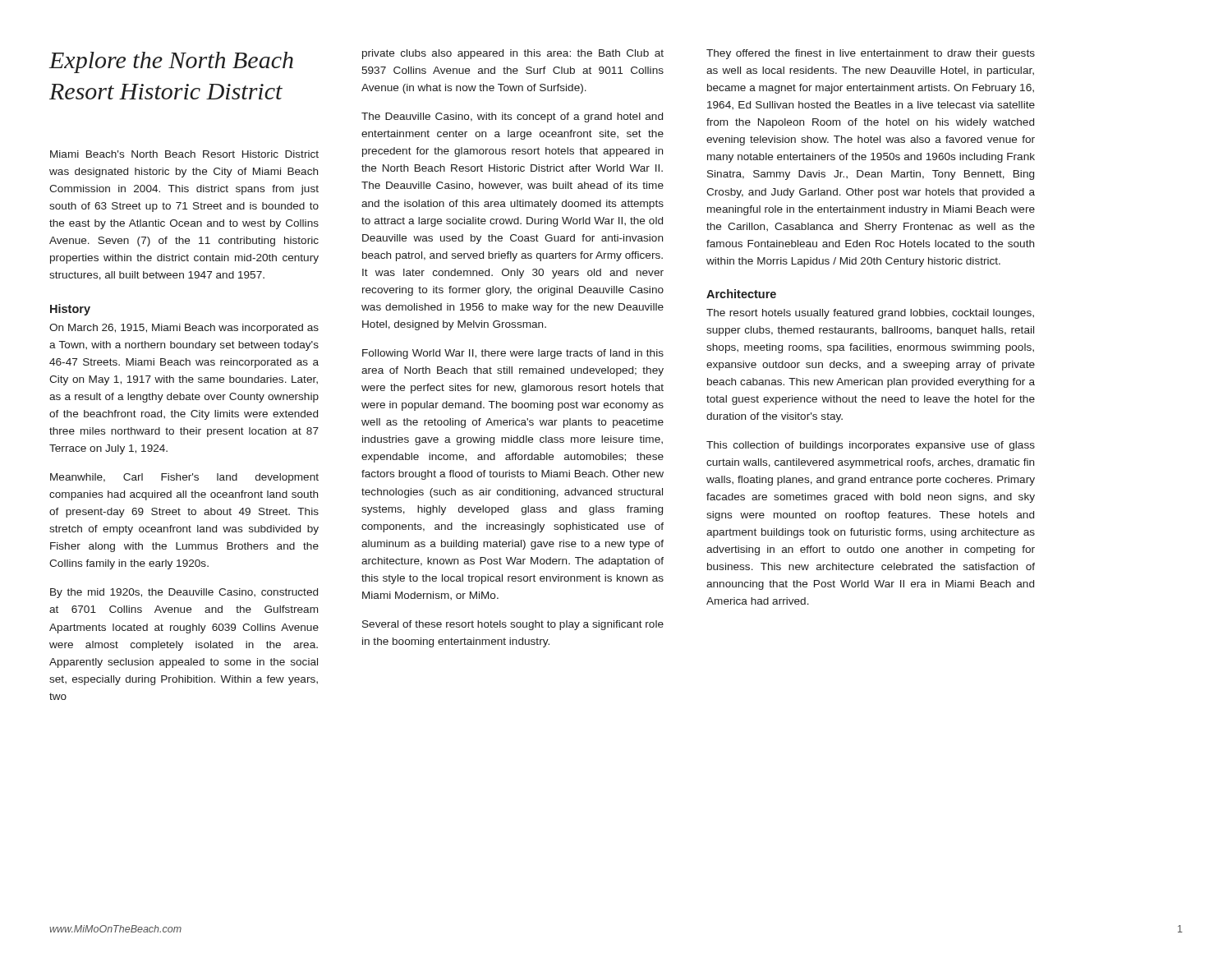1232x953 pixels.
Task: Find the text block that says "The resort hotels usually"
Action: point(871,364)
